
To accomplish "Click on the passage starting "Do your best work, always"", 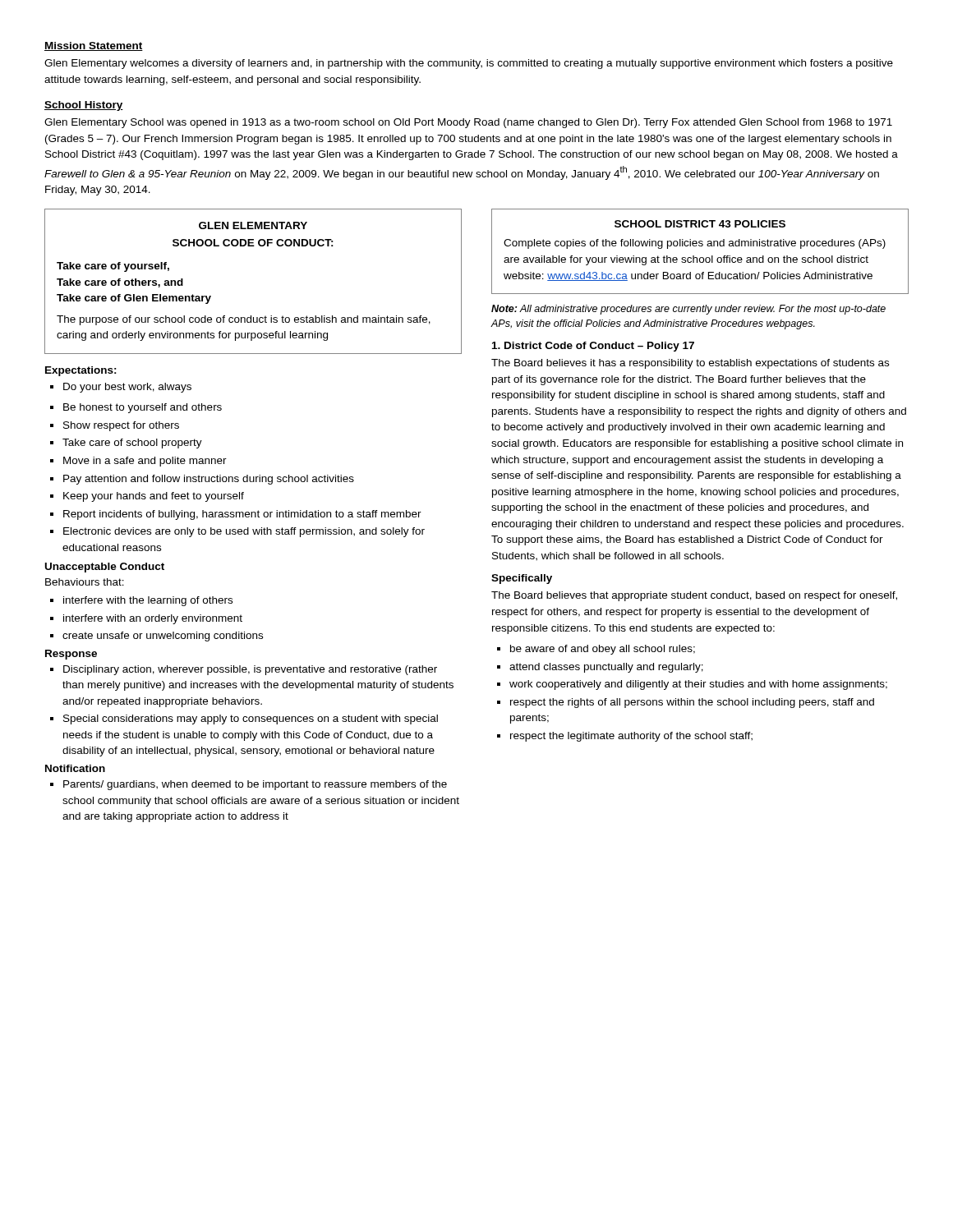I will click(121, 388).
